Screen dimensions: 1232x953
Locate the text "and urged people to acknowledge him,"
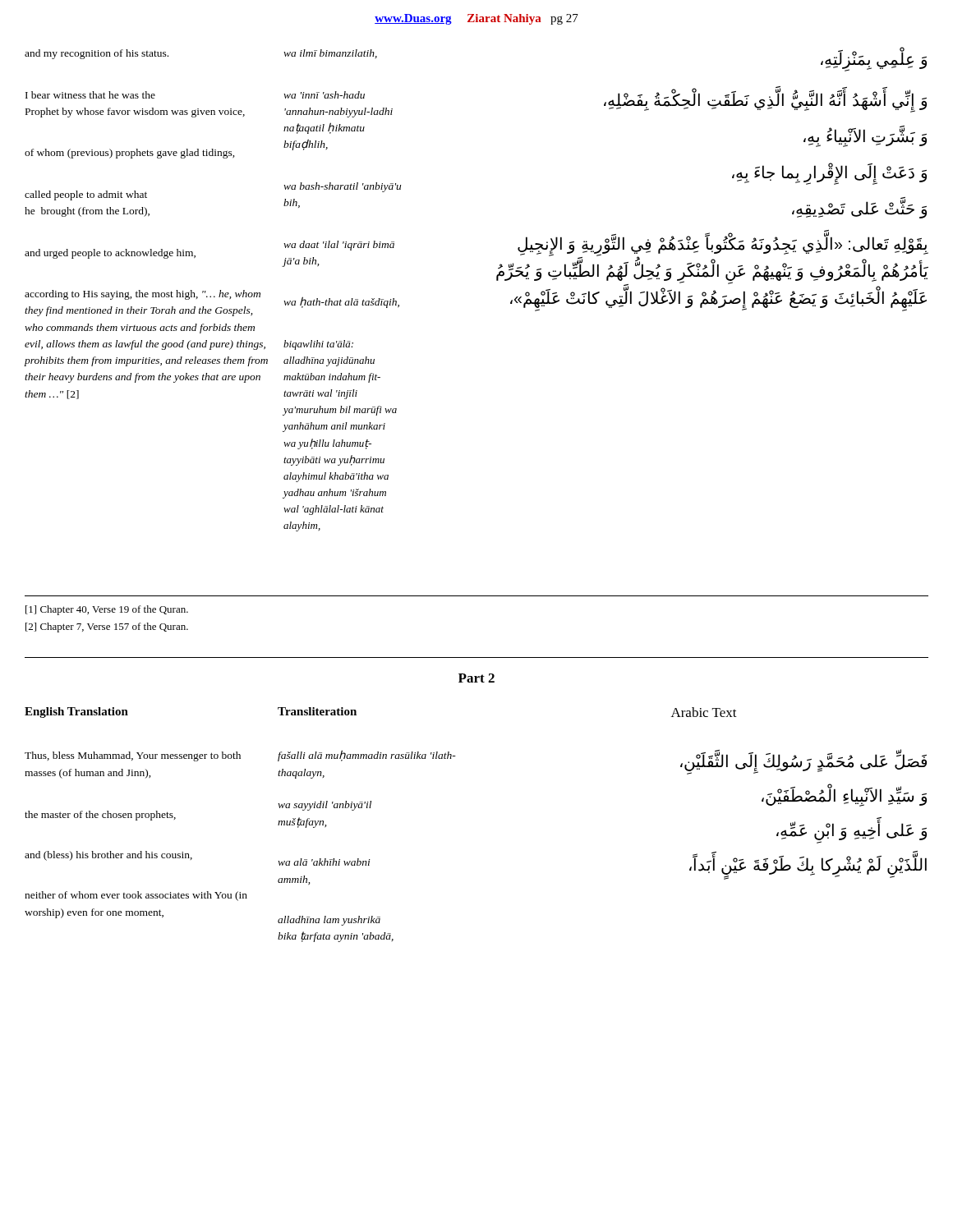[x=111, y=252]
